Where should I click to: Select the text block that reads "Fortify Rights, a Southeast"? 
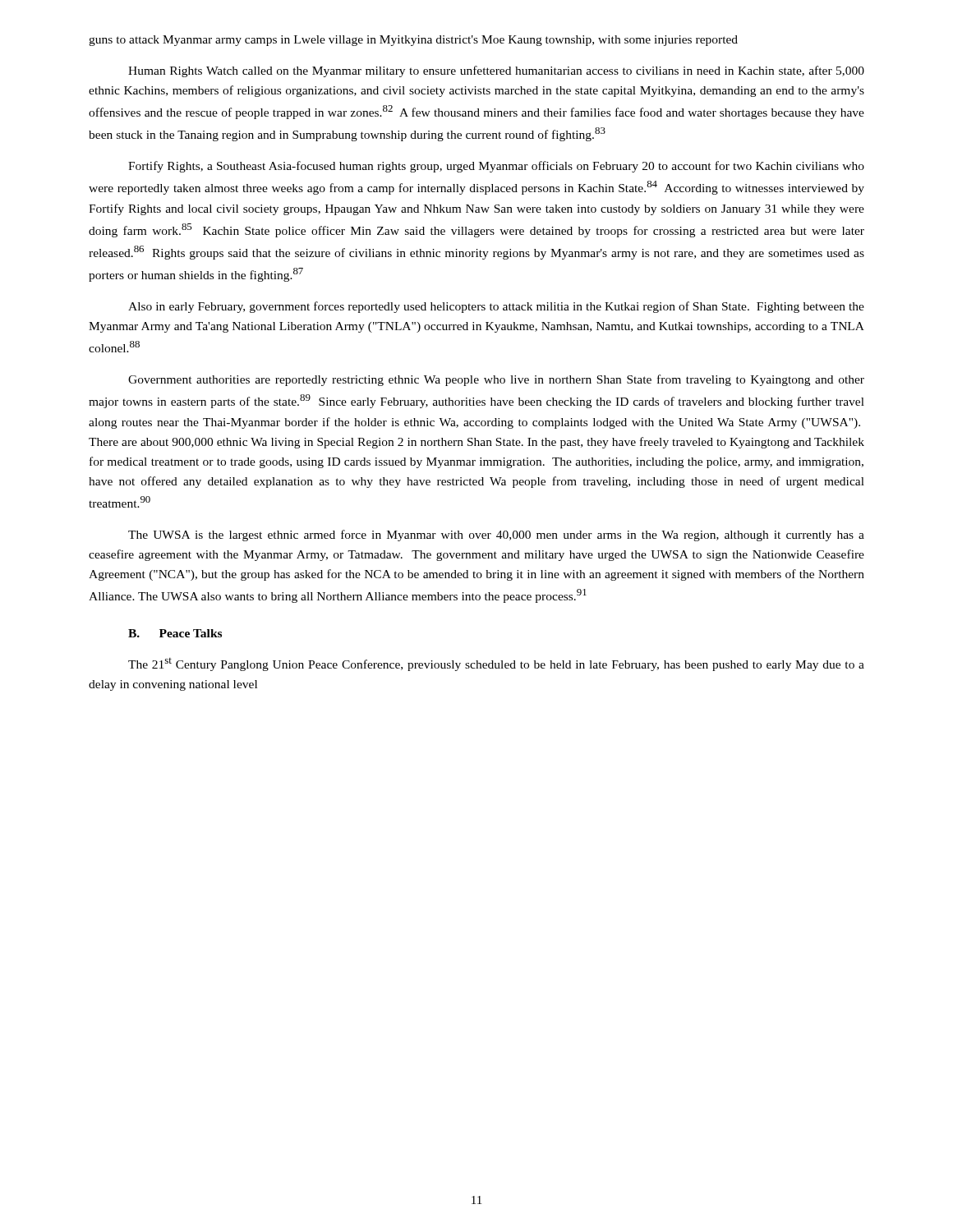[x=476, y=221]
